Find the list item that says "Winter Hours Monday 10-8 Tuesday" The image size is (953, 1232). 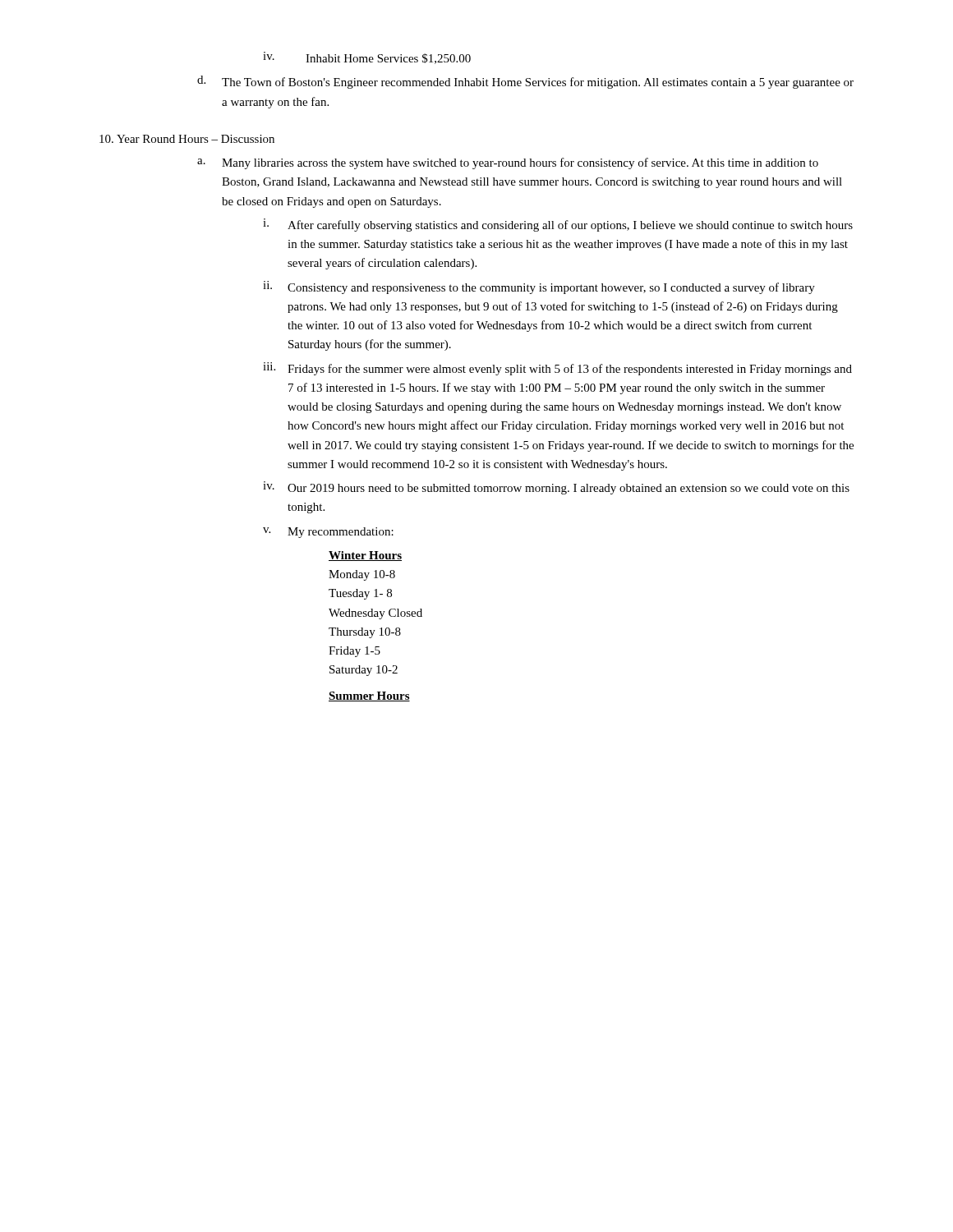(x=365, y=556)
